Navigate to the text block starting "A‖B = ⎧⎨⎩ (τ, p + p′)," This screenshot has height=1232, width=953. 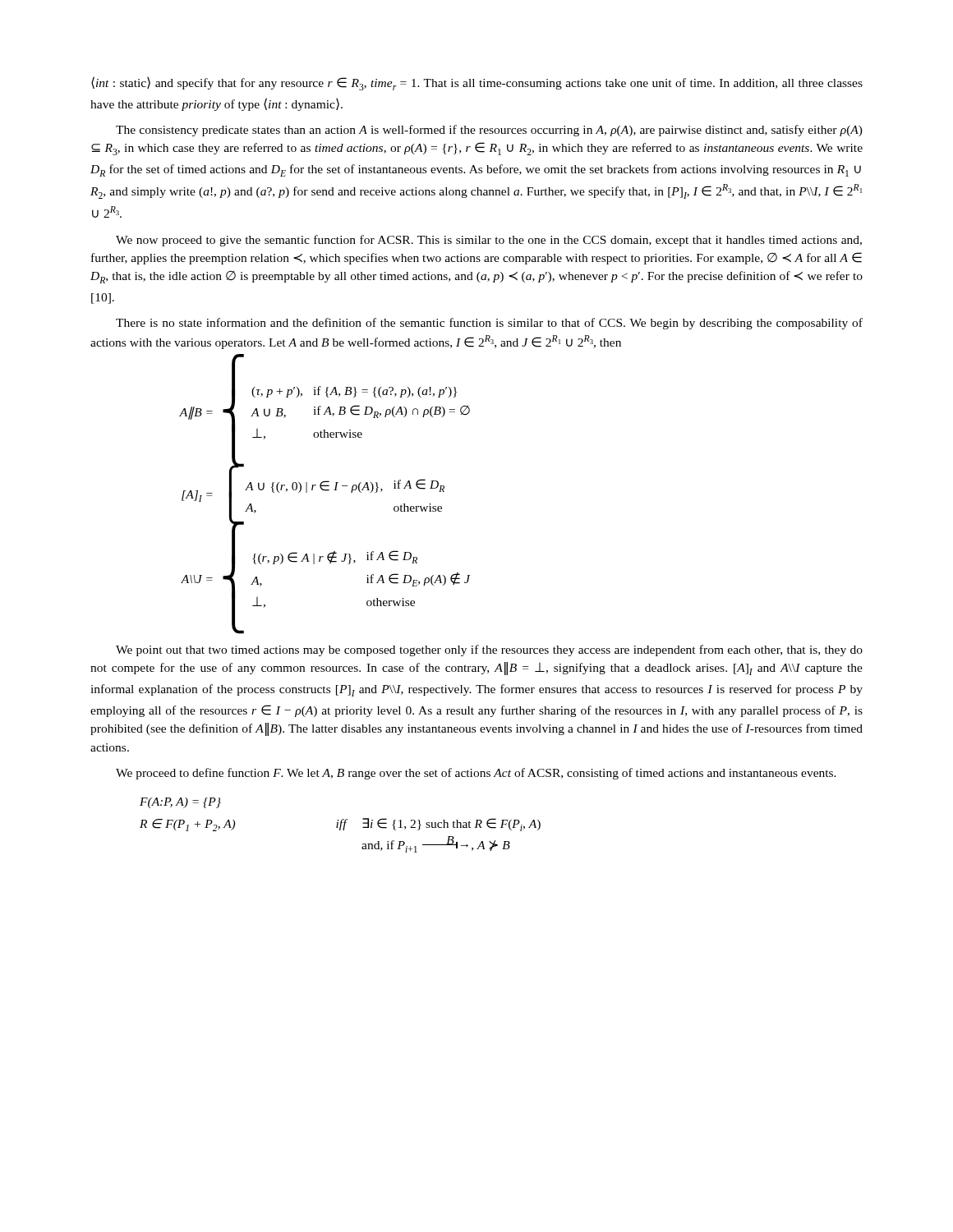point(485,496)
